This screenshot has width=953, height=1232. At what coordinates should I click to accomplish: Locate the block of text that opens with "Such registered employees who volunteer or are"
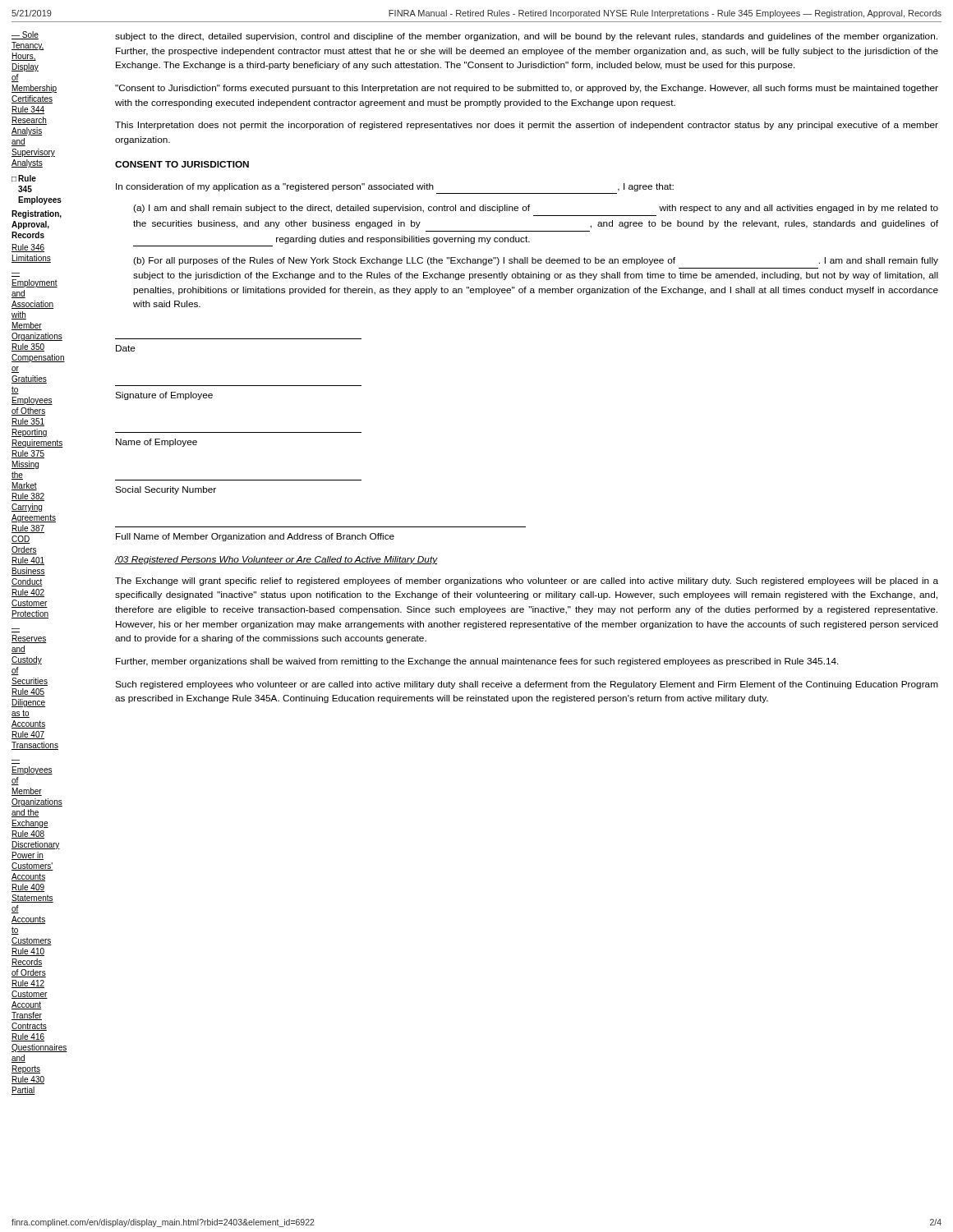tap(527, 691)
